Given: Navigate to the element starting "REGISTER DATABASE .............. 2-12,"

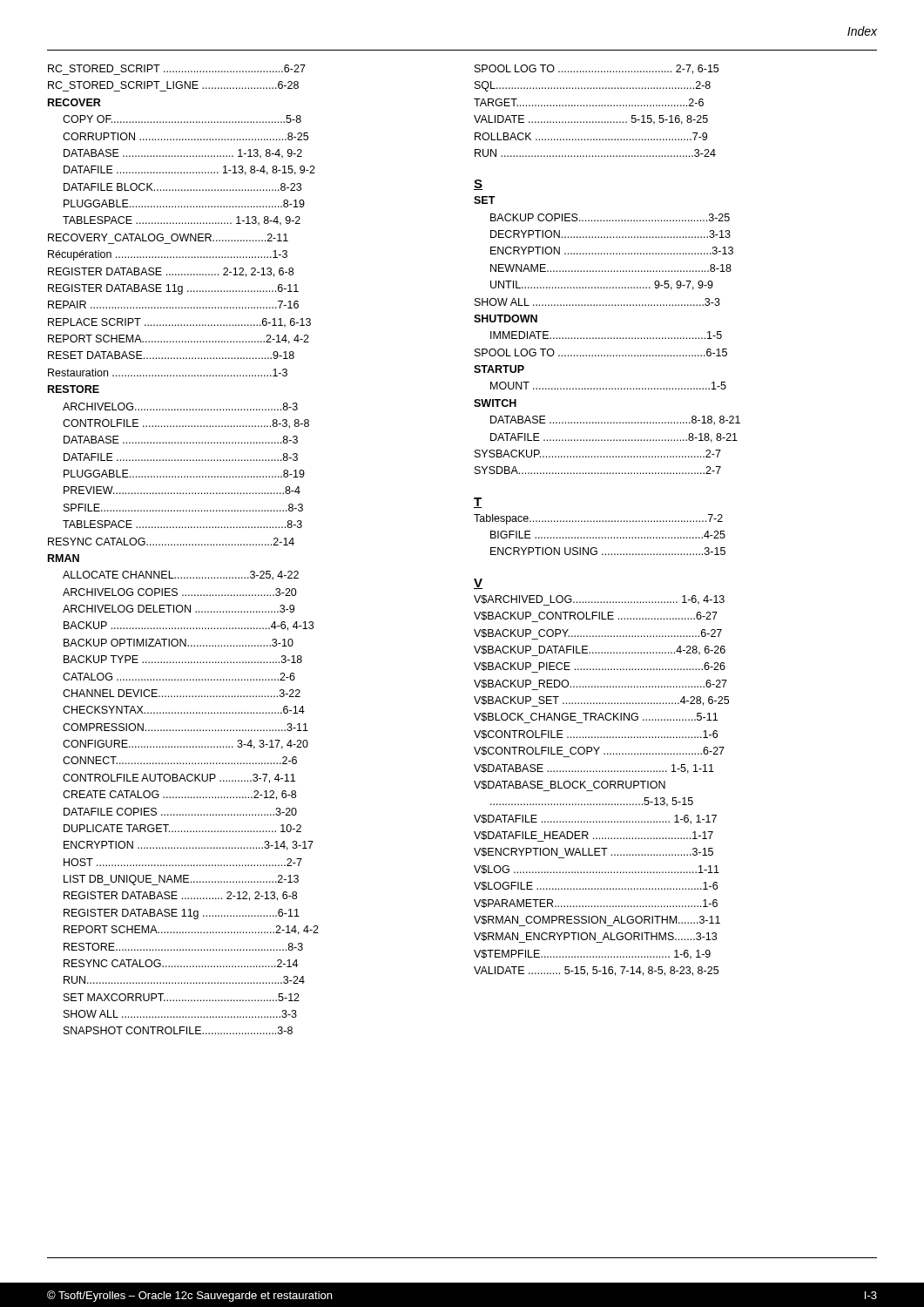Looking at the screenshot, I should [x=180, y=896].
